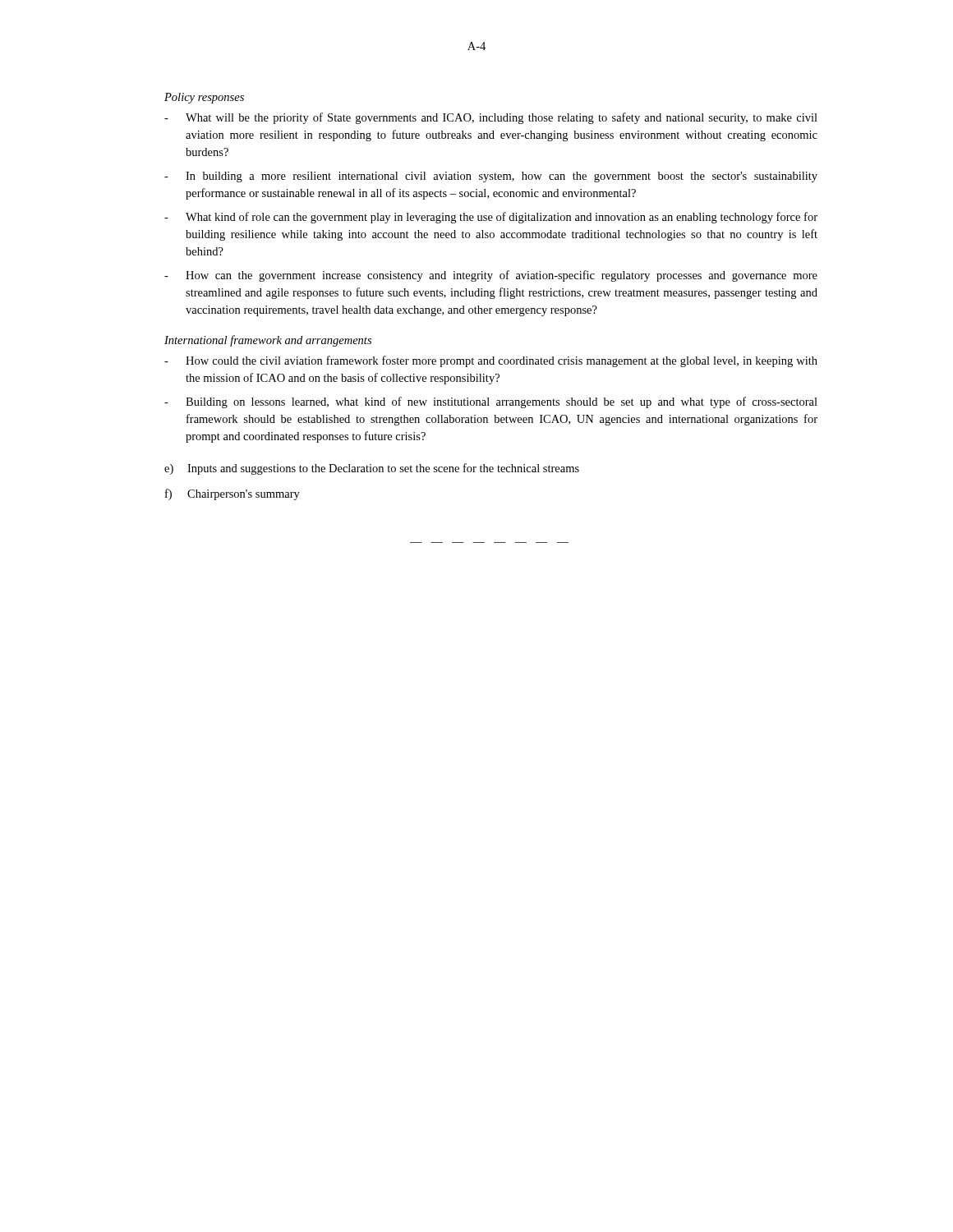Find "International framework and arrangements" on this page

[x=268, y=340]
